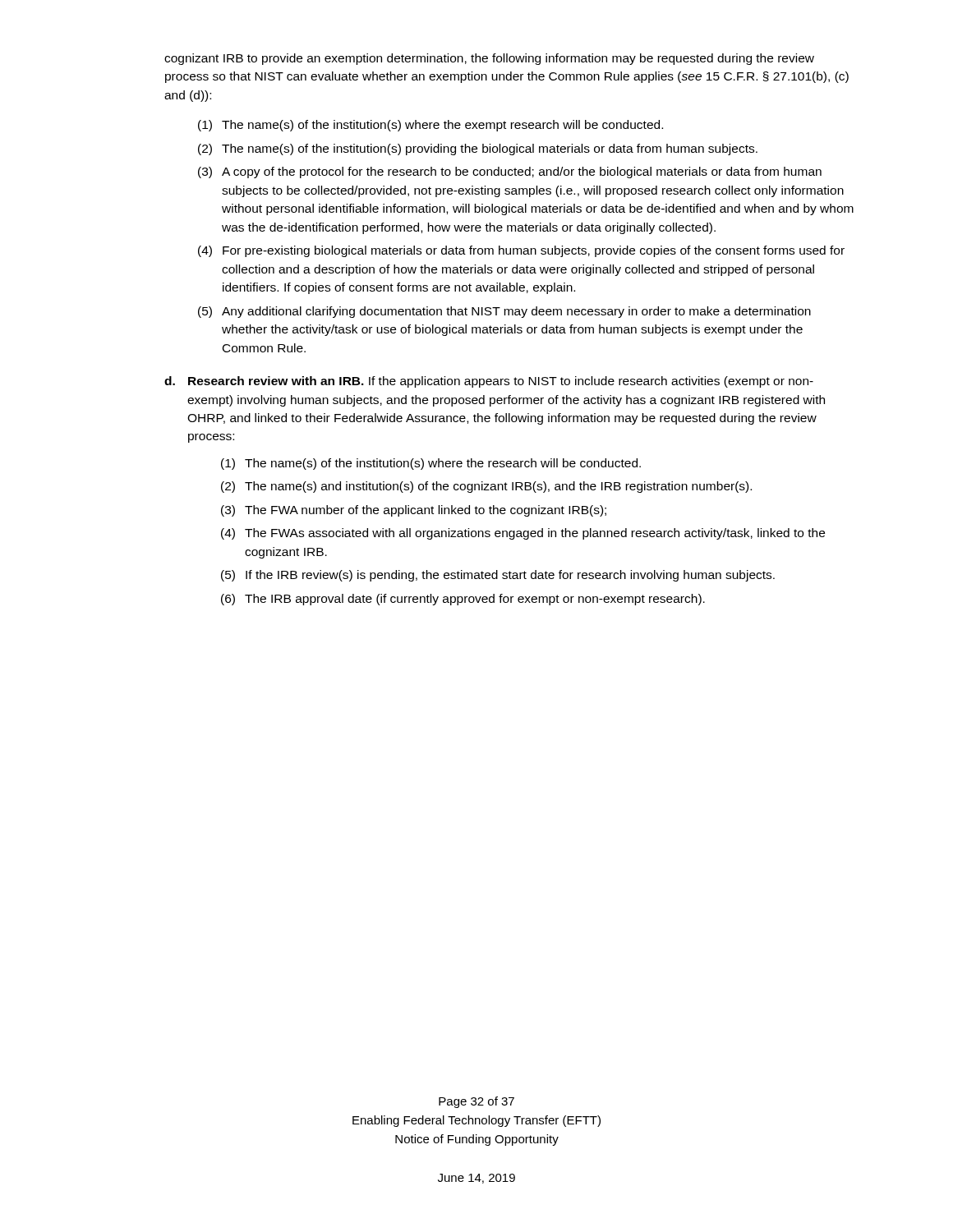Point to the text starting "(3) A copy of the protocol"
Viewport: 953px width, 1232px height.
pos(526,200)
